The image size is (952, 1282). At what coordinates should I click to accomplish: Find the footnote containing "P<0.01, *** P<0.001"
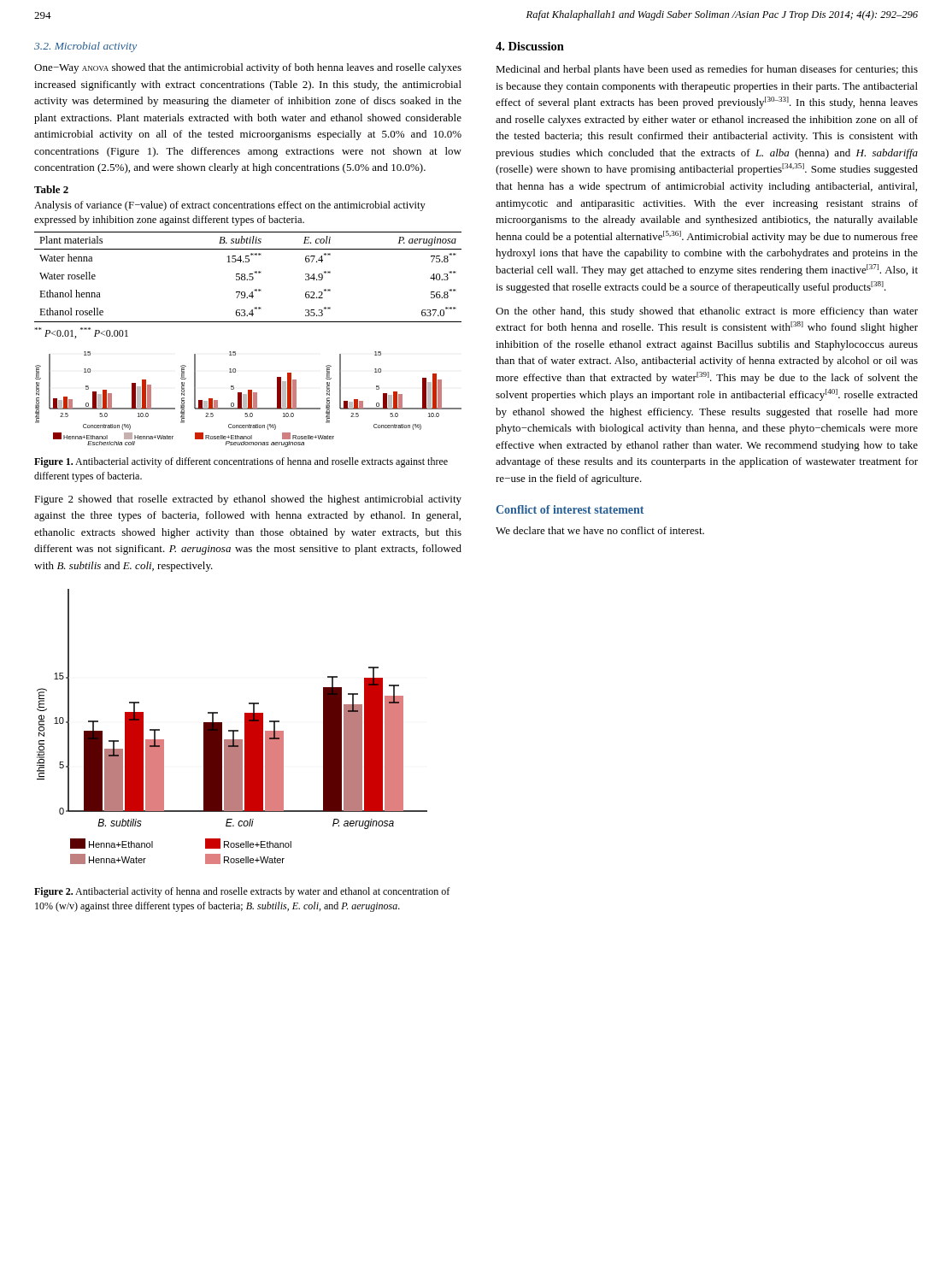point(81,333)
